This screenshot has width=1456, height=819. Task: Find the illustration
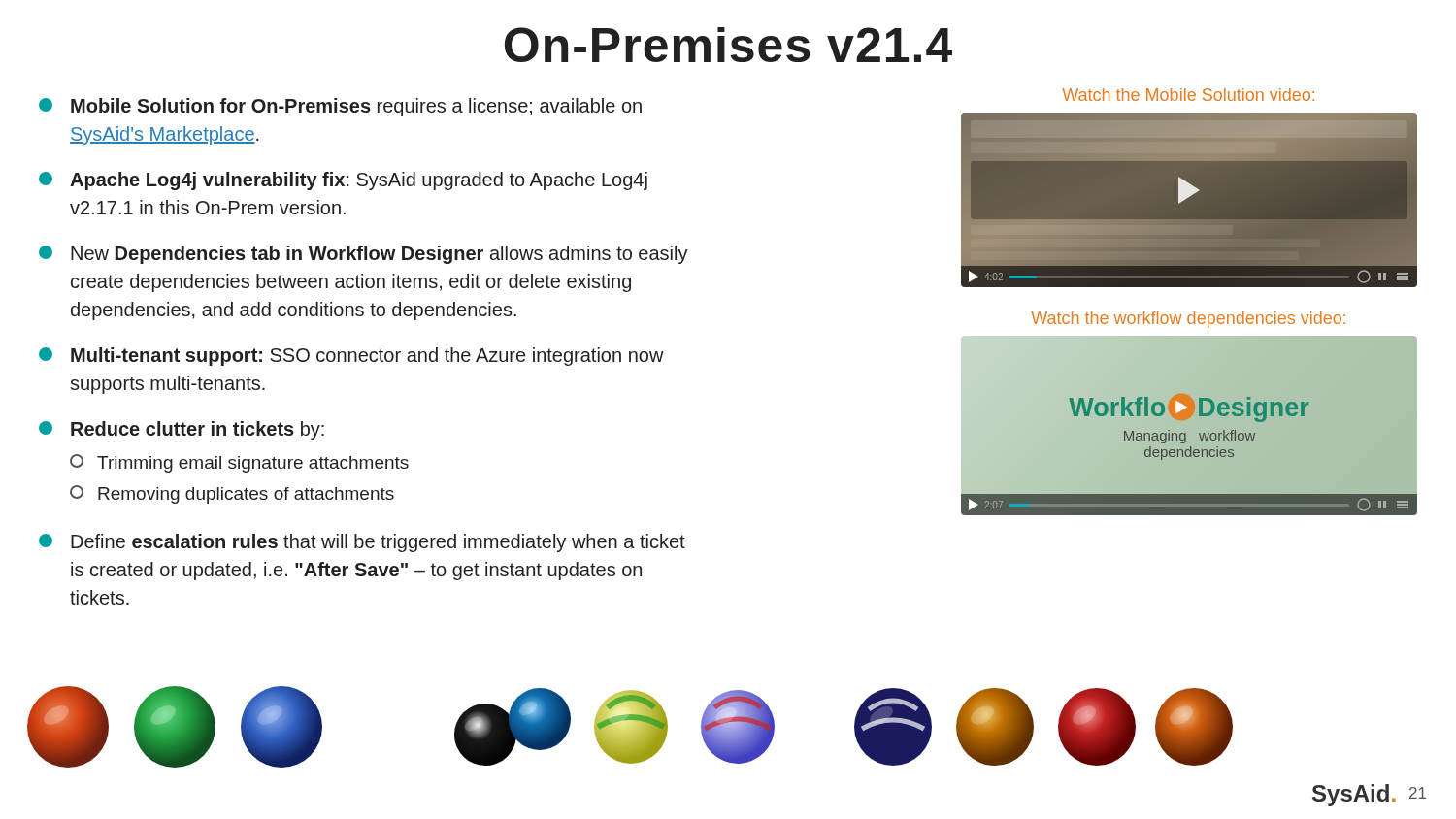728,724
